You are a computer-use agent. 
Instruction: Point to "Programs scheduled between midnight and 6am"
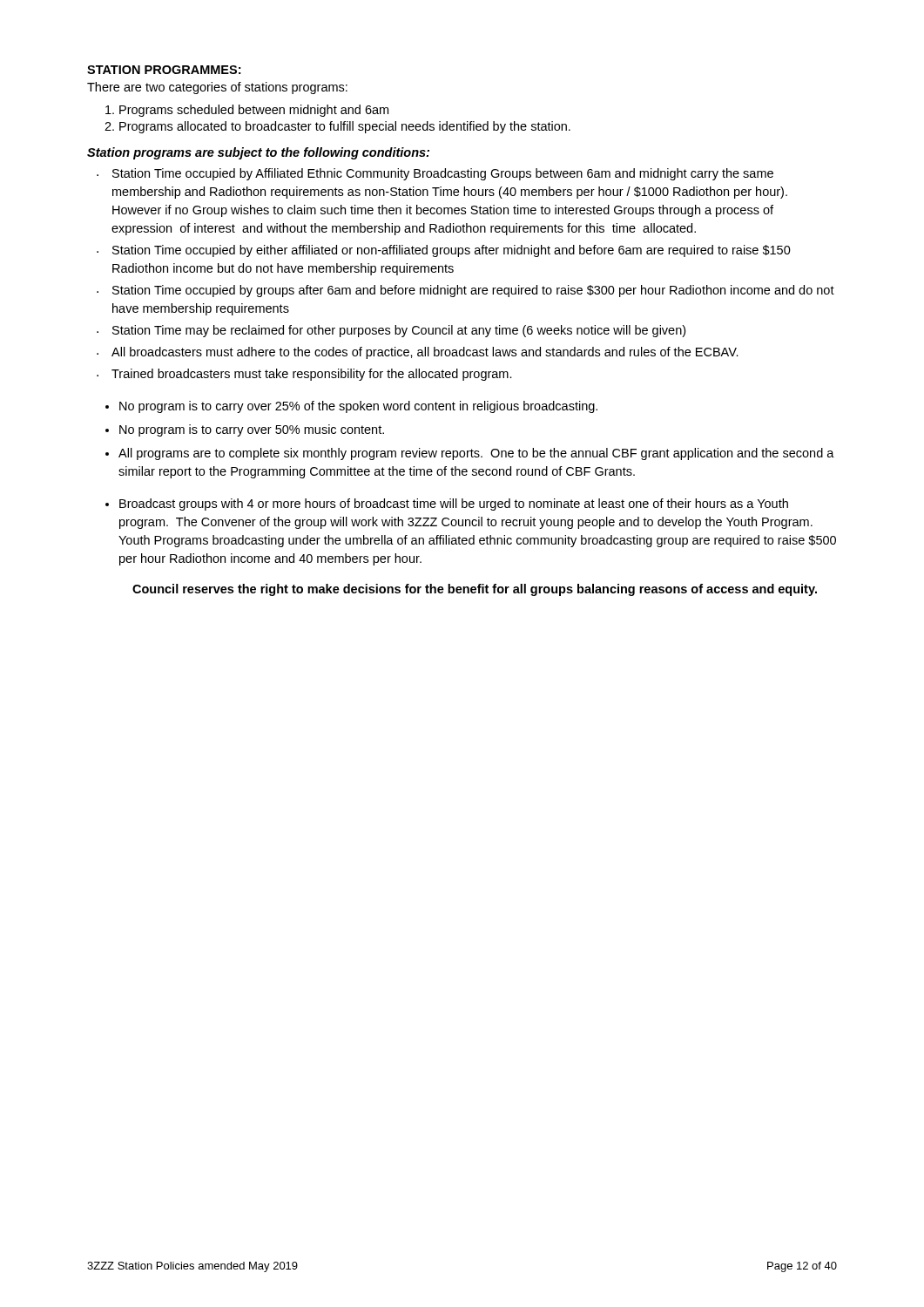pos(254,110)
